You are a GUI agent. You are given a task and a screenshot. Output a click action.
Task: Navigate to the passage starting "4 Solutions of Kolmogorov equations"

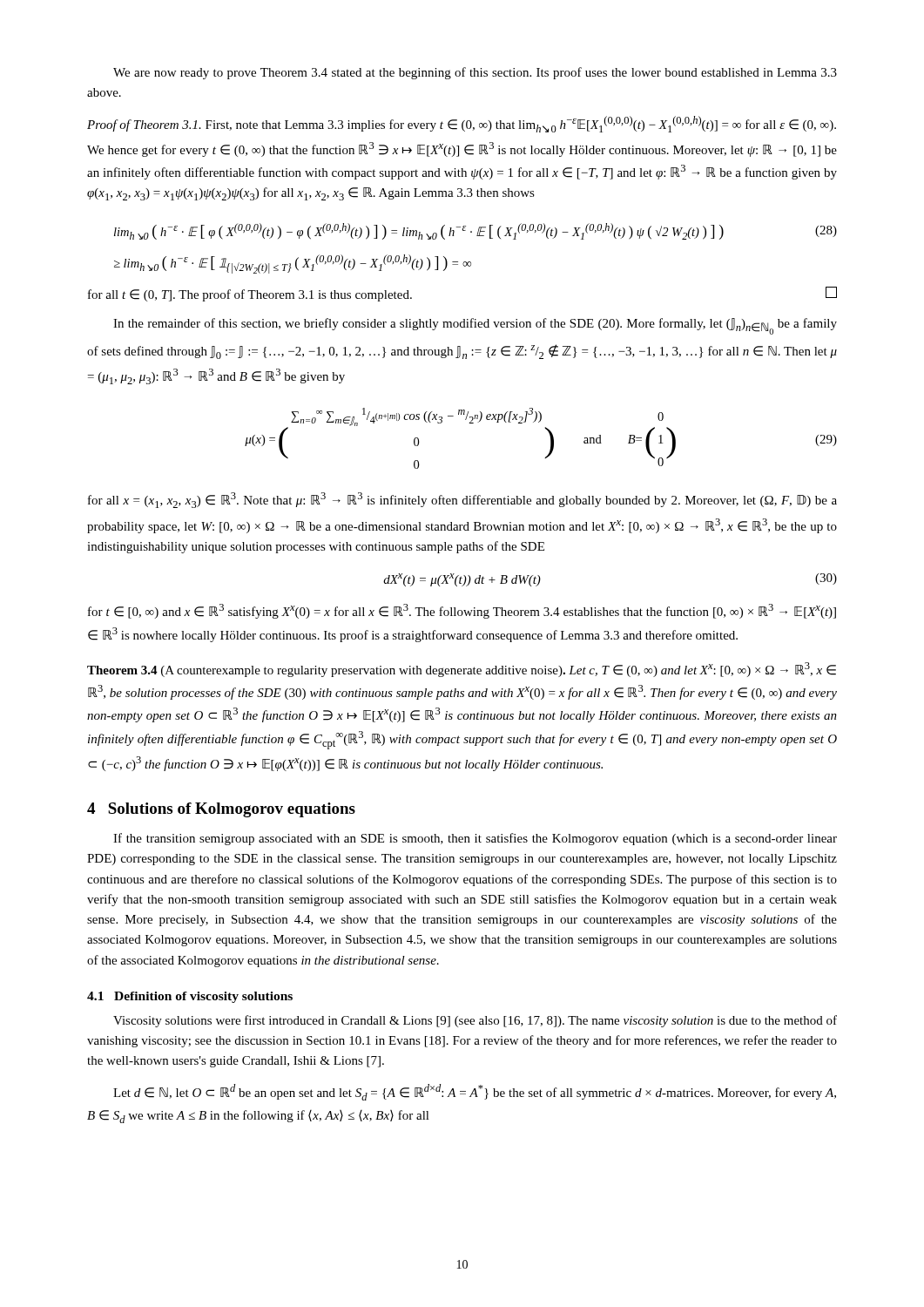click(x=221, y=810)
